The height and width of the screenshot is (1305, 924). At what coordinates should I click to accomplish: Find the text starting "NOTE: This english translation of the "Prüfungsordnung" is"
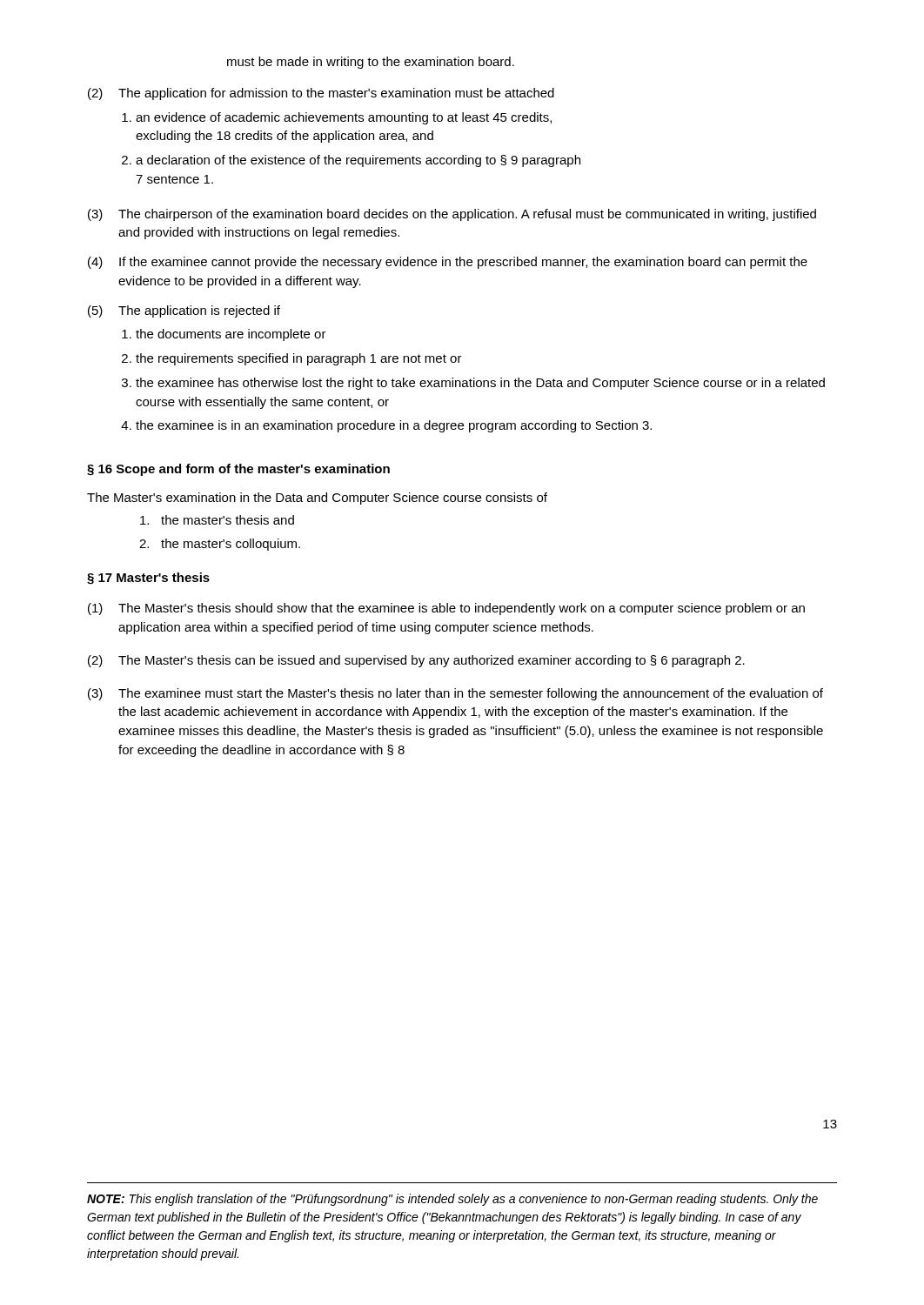coord(453,1226)
